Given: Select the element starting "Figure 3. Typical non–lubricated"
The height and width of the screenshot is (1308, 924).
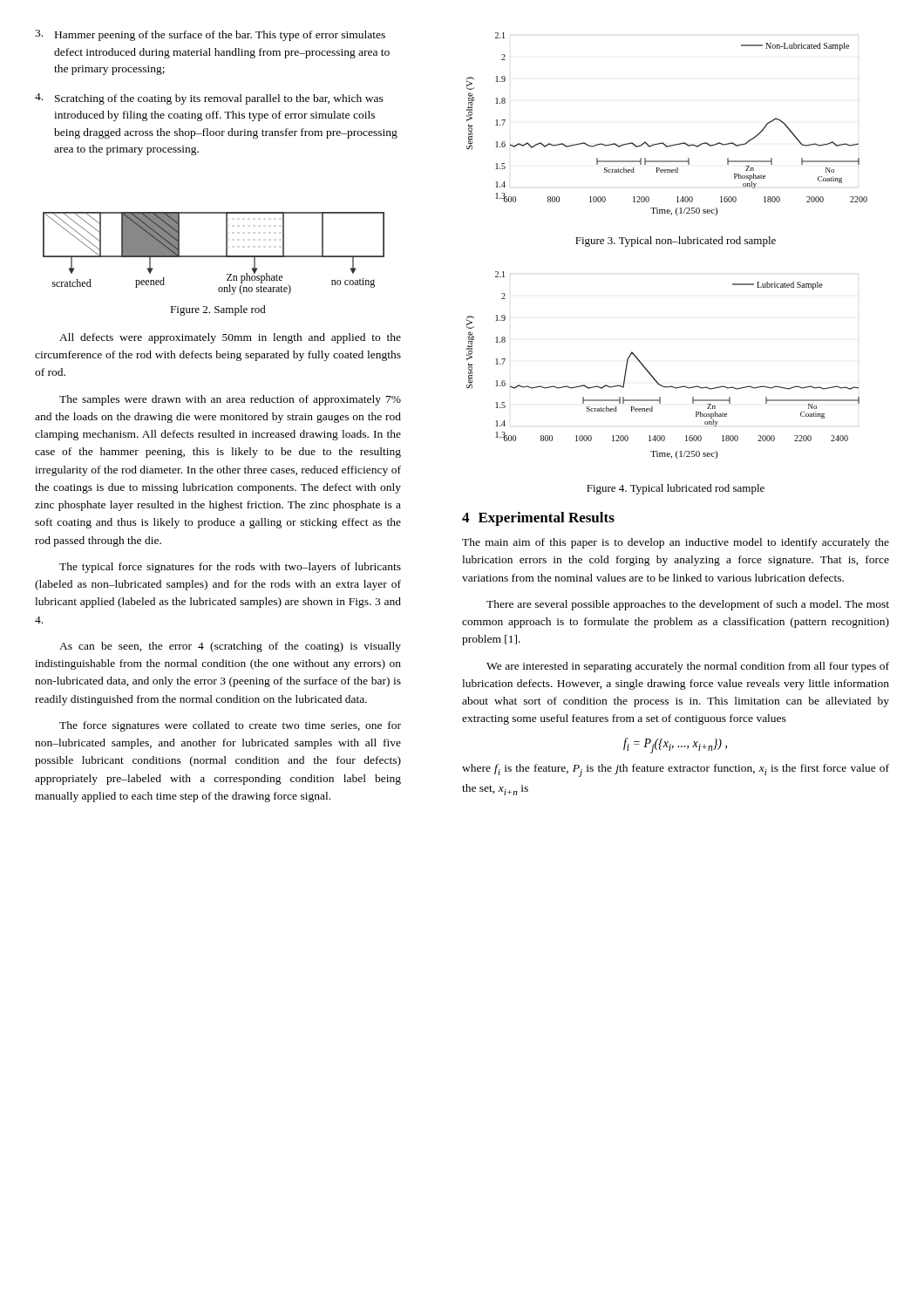Looking at the screenshot, I should point(676,240).
